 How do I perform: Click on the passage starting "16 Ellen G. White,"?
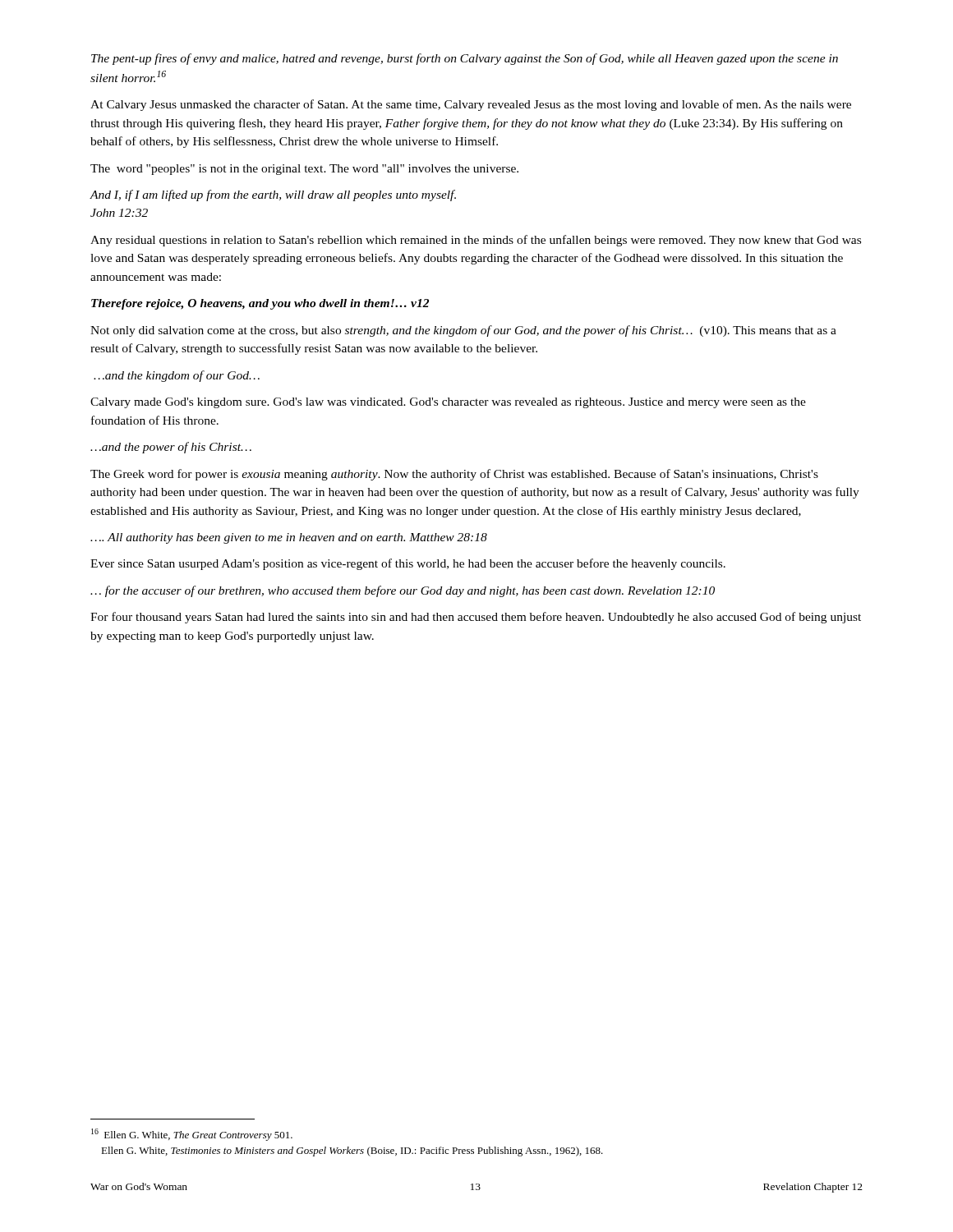[347, 1142]
